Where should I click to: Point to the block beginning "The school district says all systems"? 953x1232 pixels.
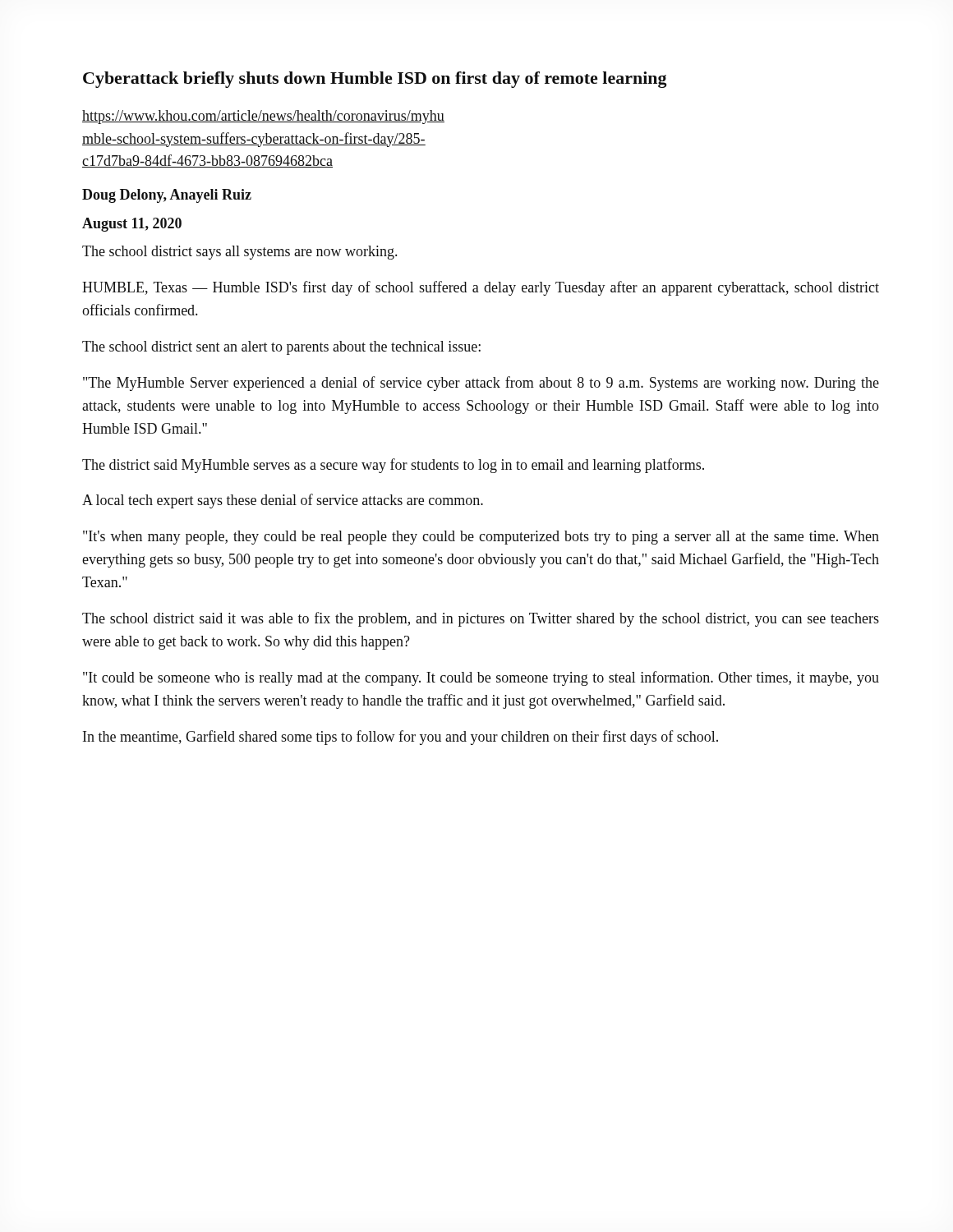click(x=240, y=252)
